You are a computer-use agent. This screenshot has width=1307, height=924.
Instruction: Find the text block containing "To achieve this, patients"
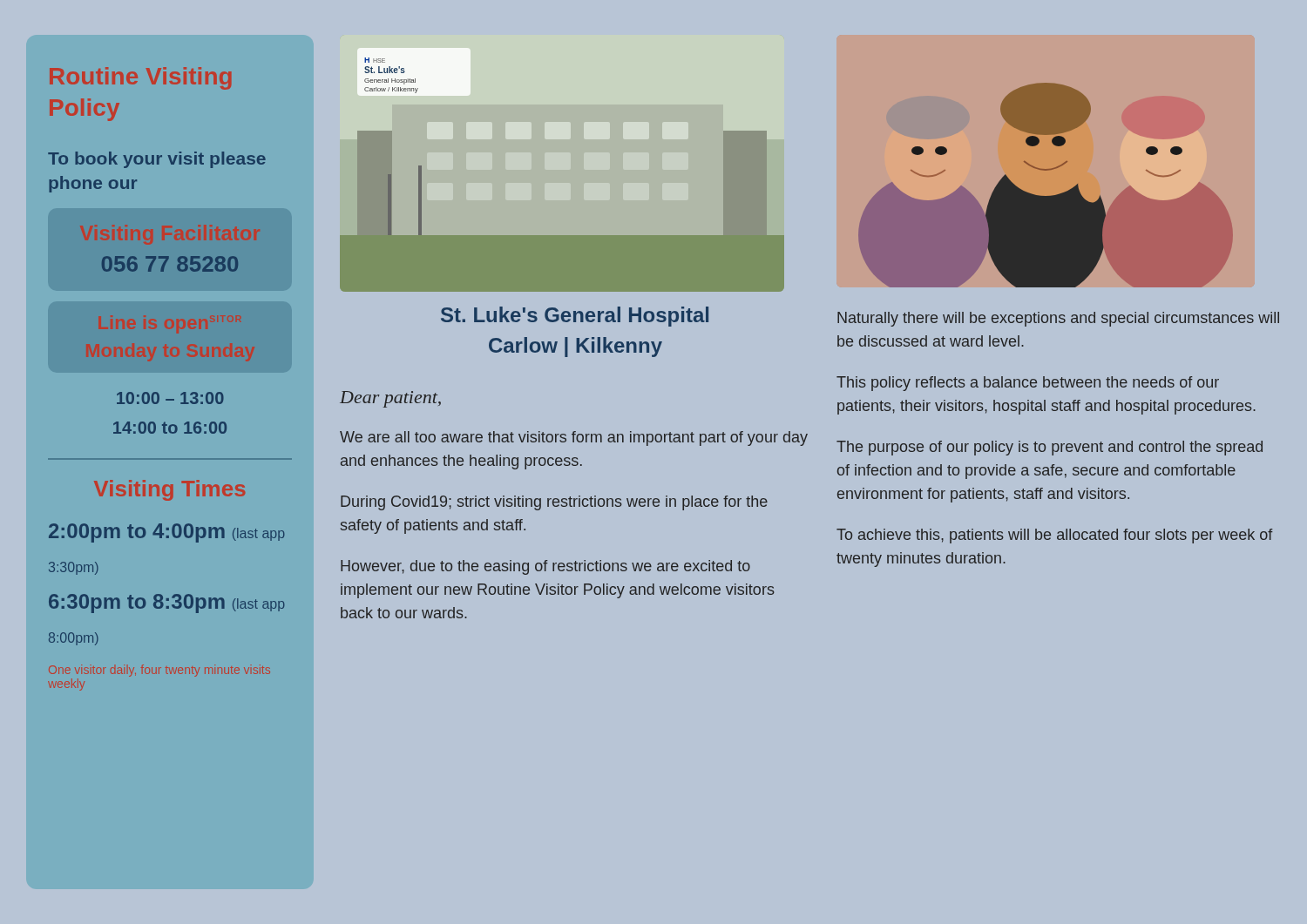click(1054, 546)
